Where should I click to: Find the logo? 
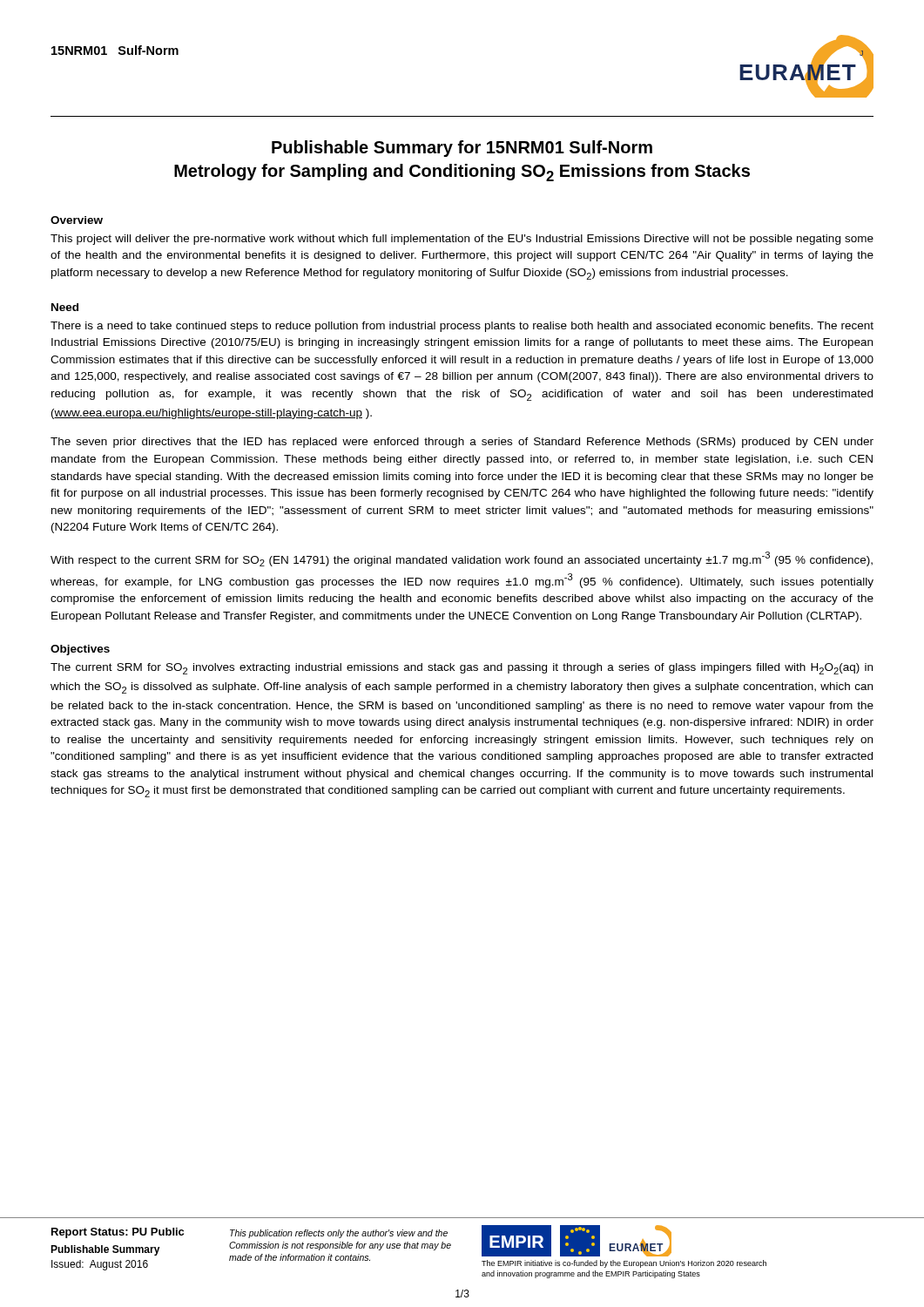coord(806,68)
